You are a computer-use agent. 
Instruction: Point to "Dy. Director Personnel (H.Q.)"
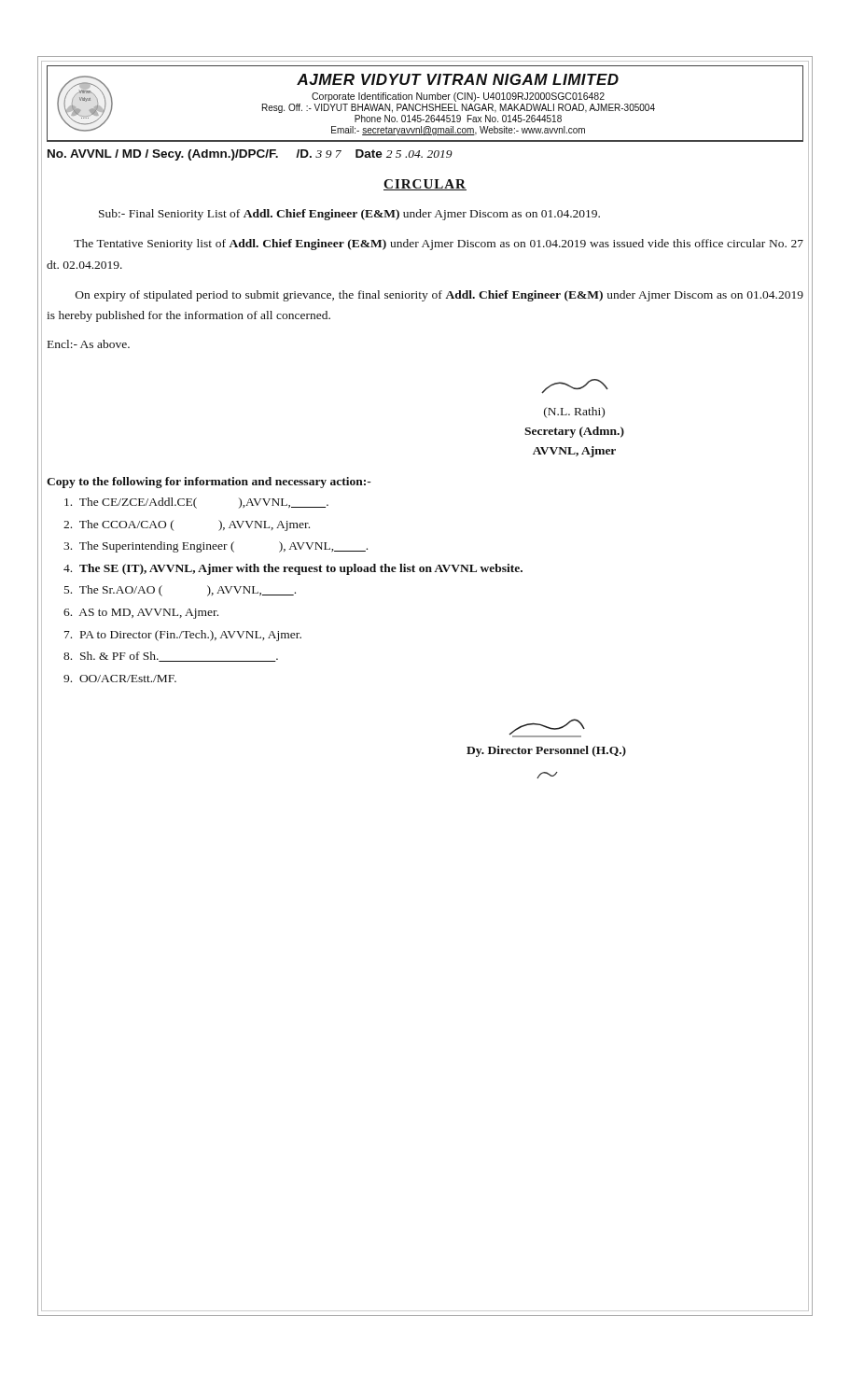pyautogui.click(x=546, y=749)
